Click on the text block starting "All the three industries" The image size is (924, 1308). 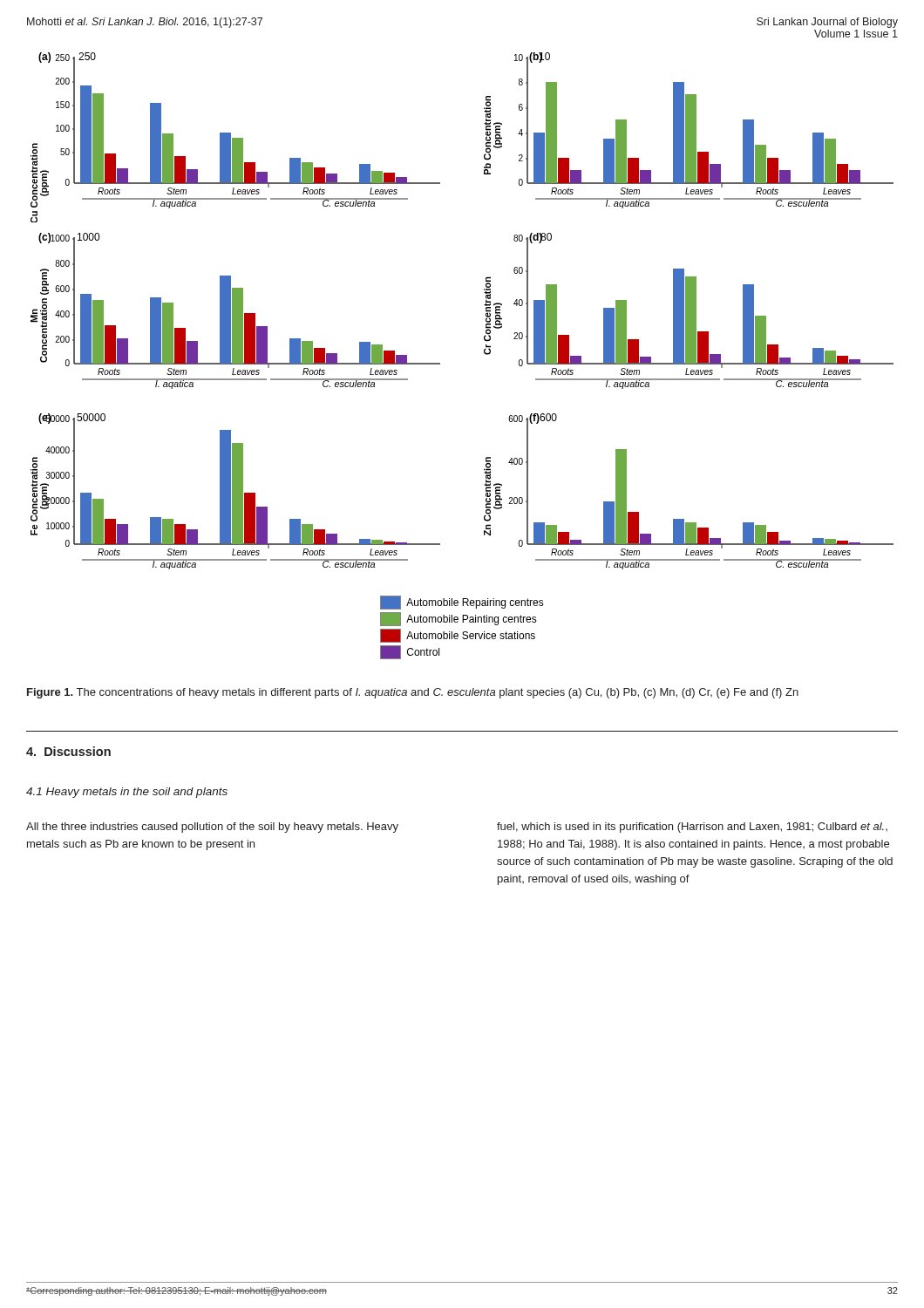pos(212,835)
